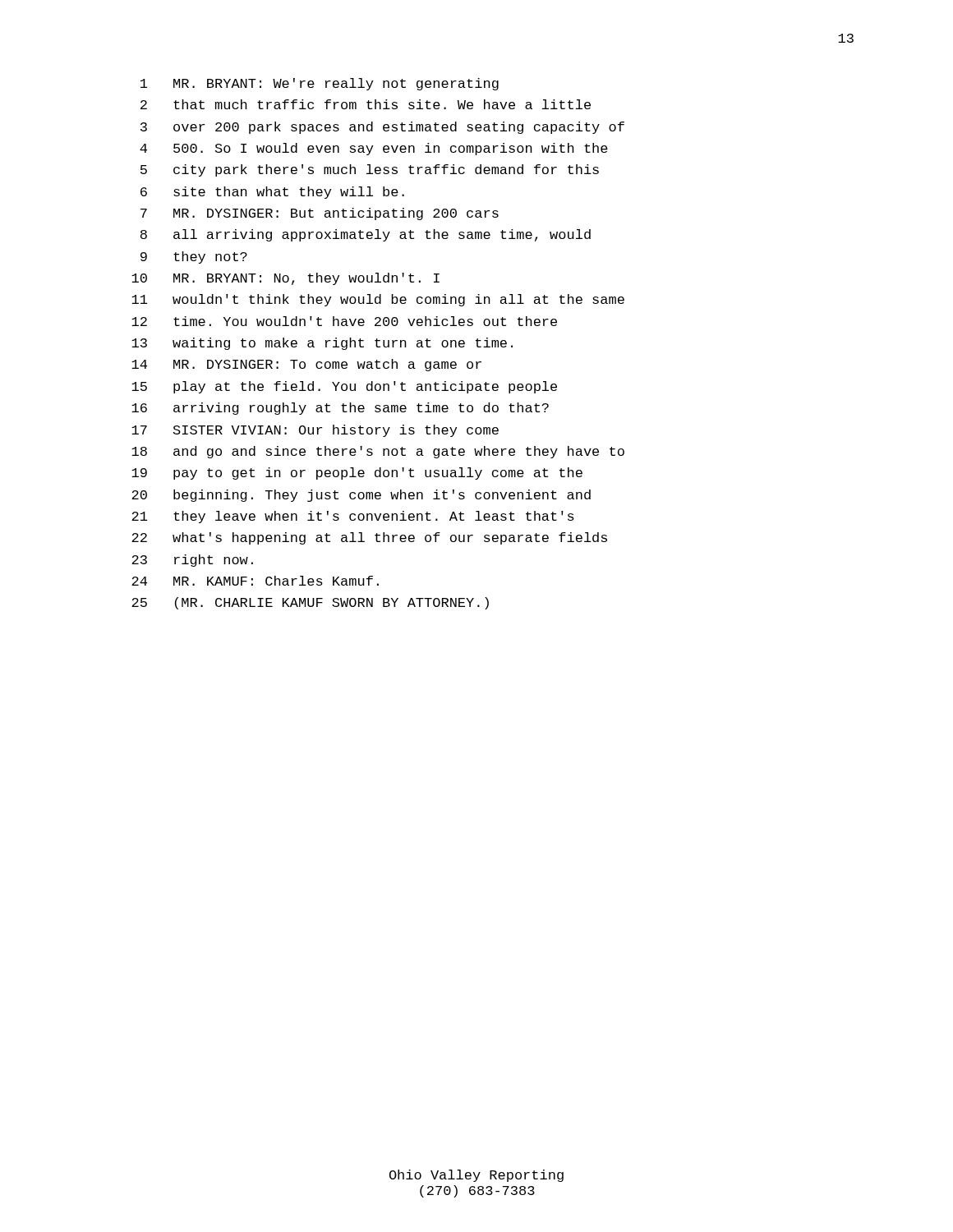This screenshot has width=953, height=1232.
Task: Navigate to the text block starting "22 what's happening at all three of"
Action: tap(476, 539)
